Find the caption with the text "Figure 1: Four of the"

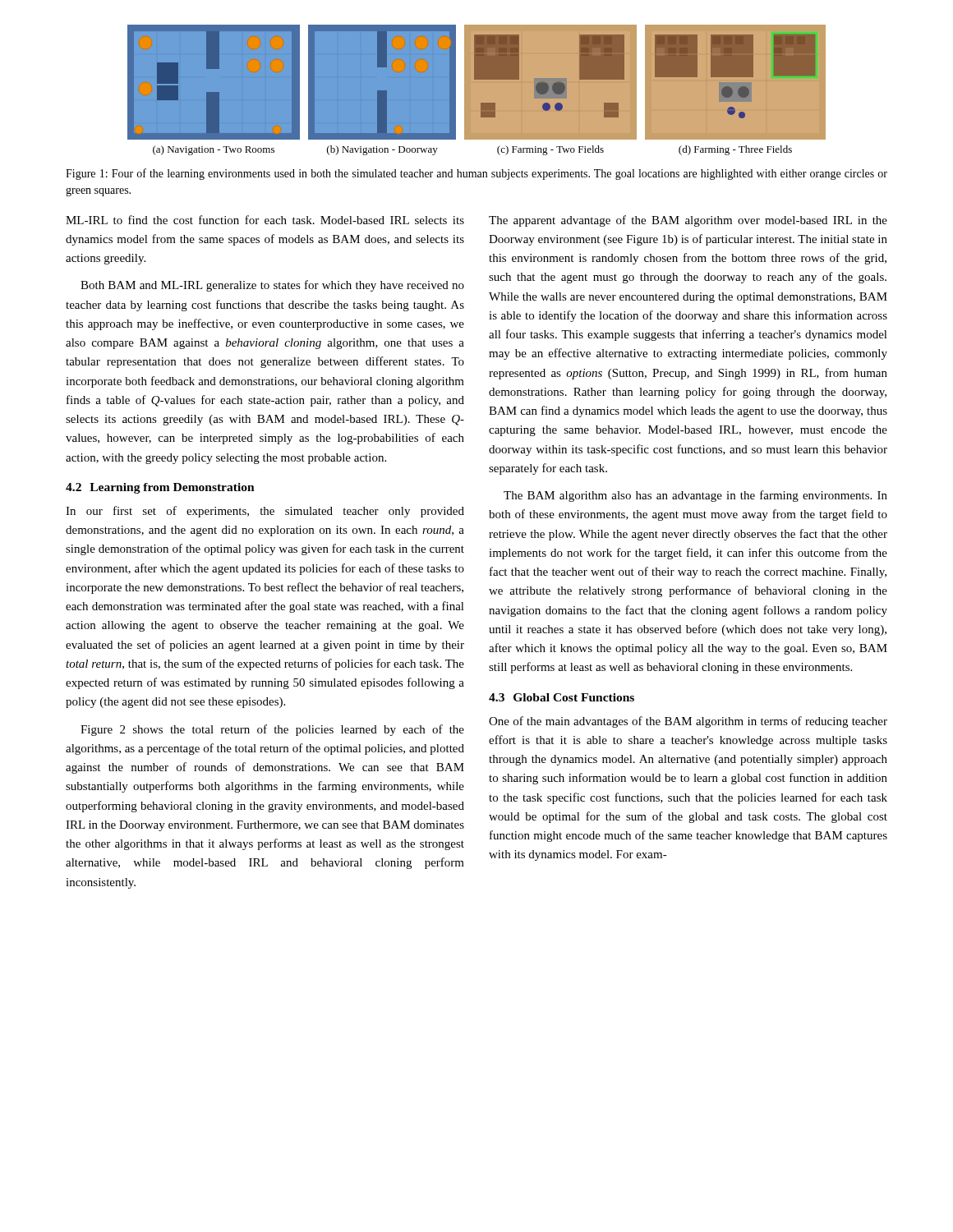(x=476, y=182)
